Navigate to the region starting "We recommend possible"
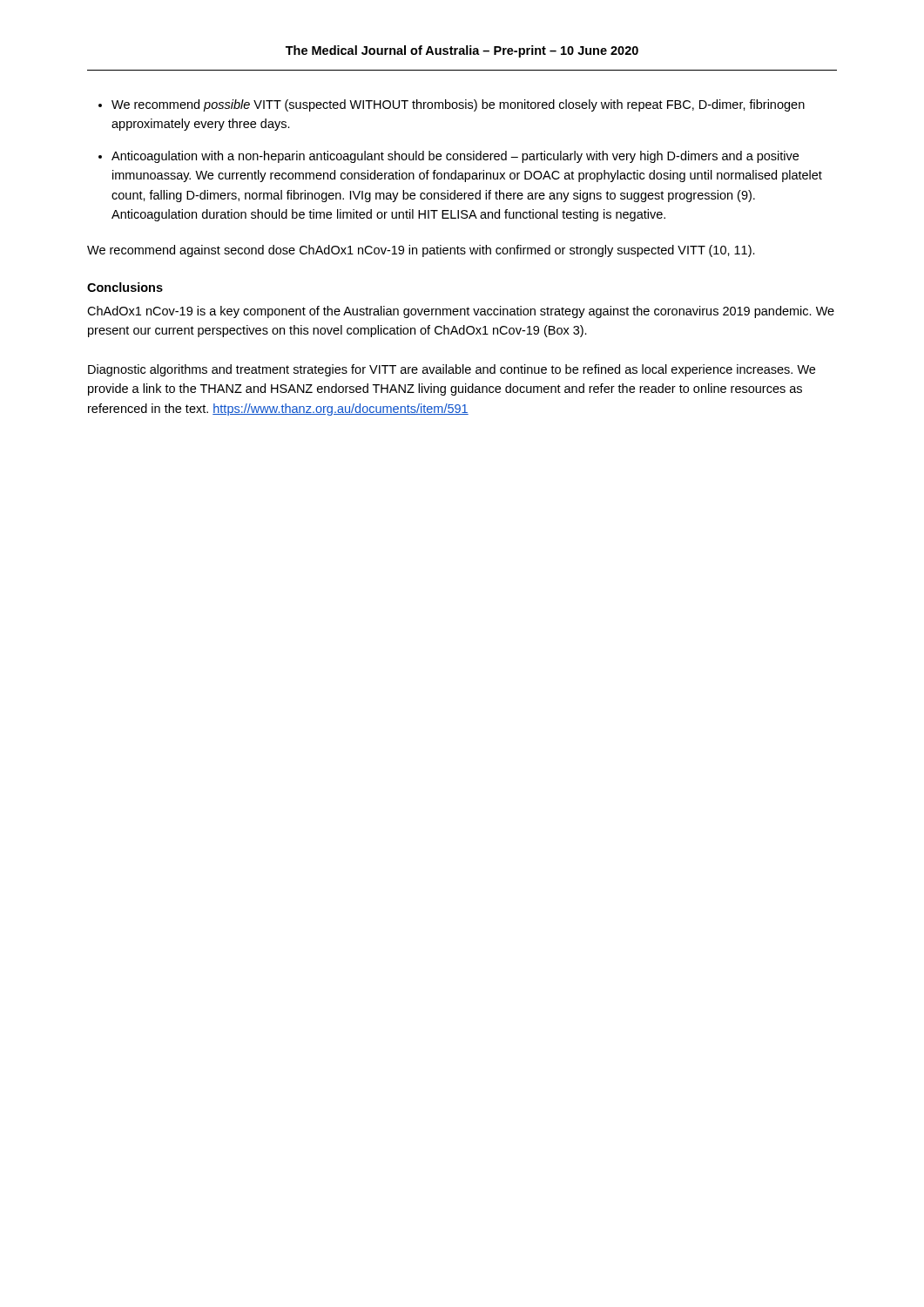This screenshot has width=924, height=1307. point(458,114)
